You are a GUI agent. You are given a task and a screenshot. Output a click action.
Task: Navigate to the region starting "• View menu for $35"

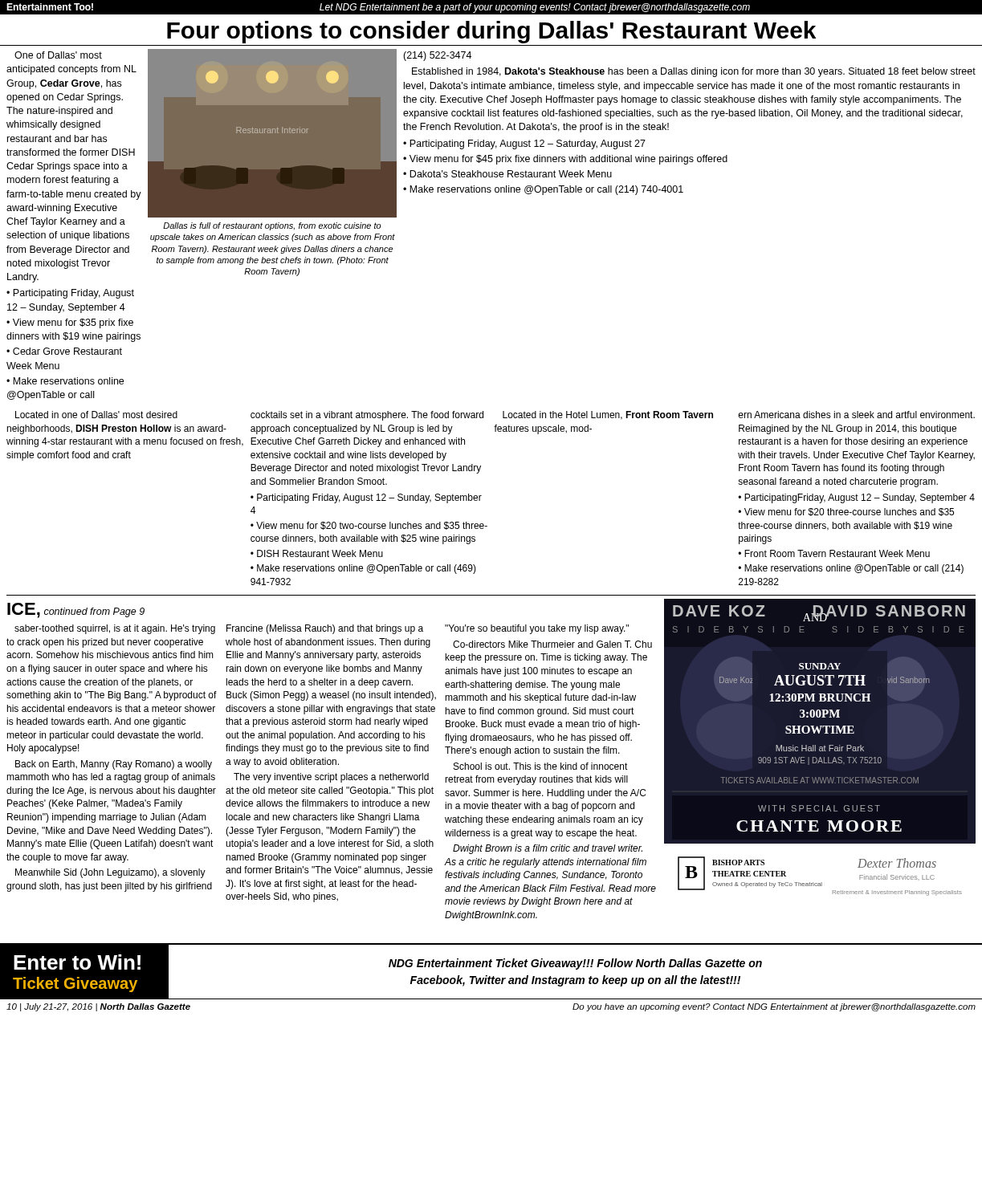[x=74, y=329]
